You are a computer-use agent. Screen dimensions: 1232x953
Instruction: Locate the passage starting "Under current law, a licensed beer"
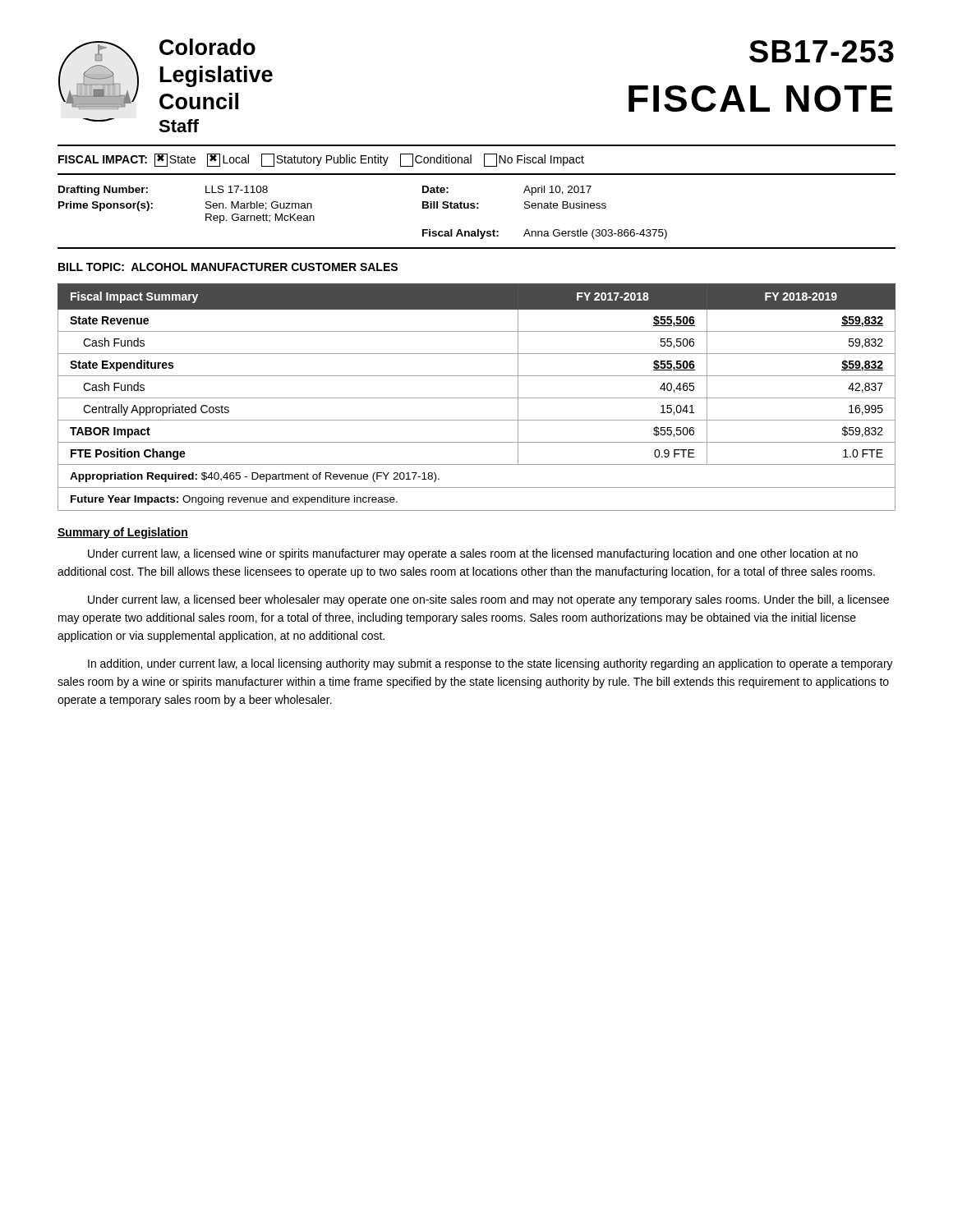click(x=473, y=618)
